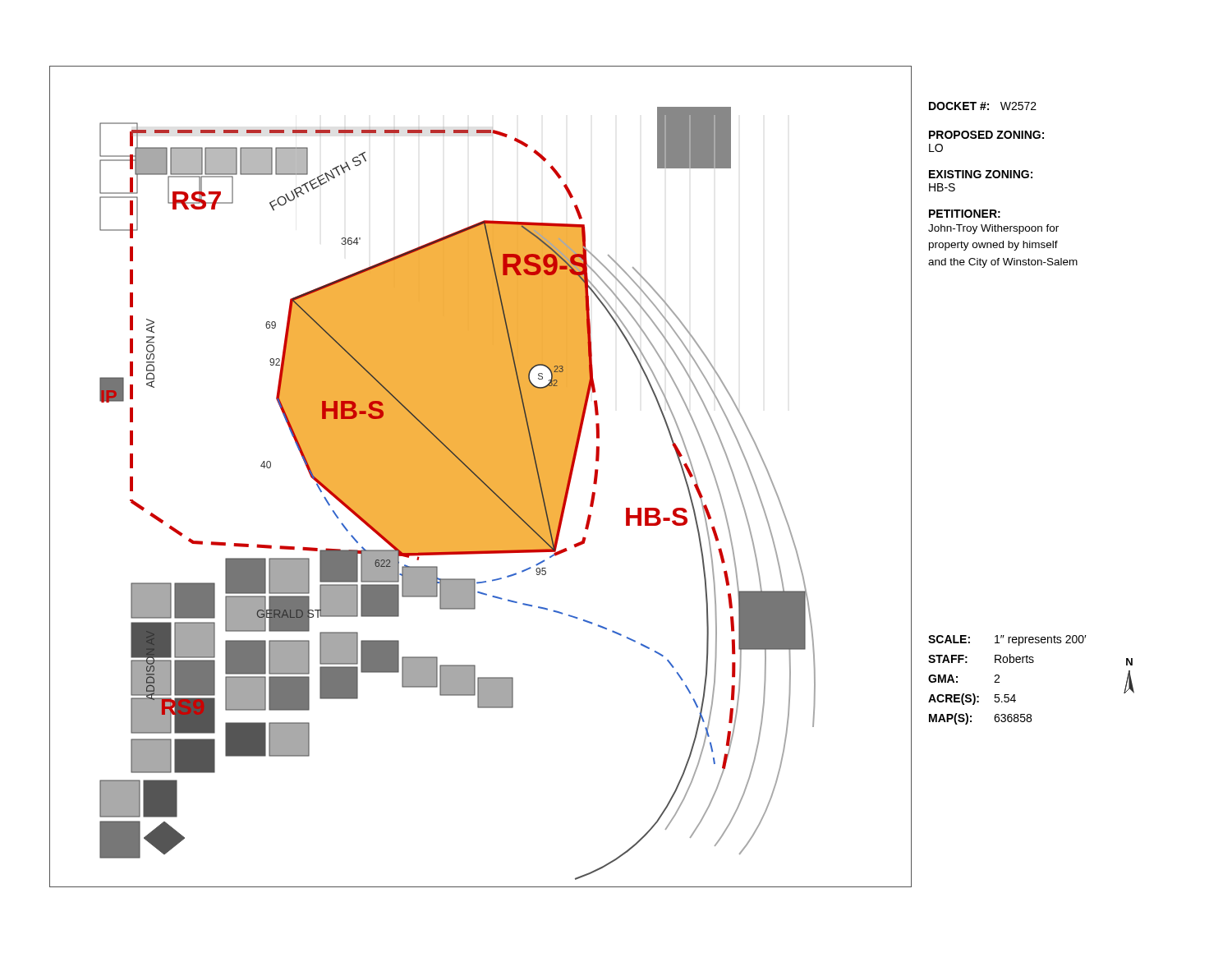Find "EXISTING ZONING: HB-S" on this page
The height and width of the screenshot is (953, 1232).
[x=981, y=174]
